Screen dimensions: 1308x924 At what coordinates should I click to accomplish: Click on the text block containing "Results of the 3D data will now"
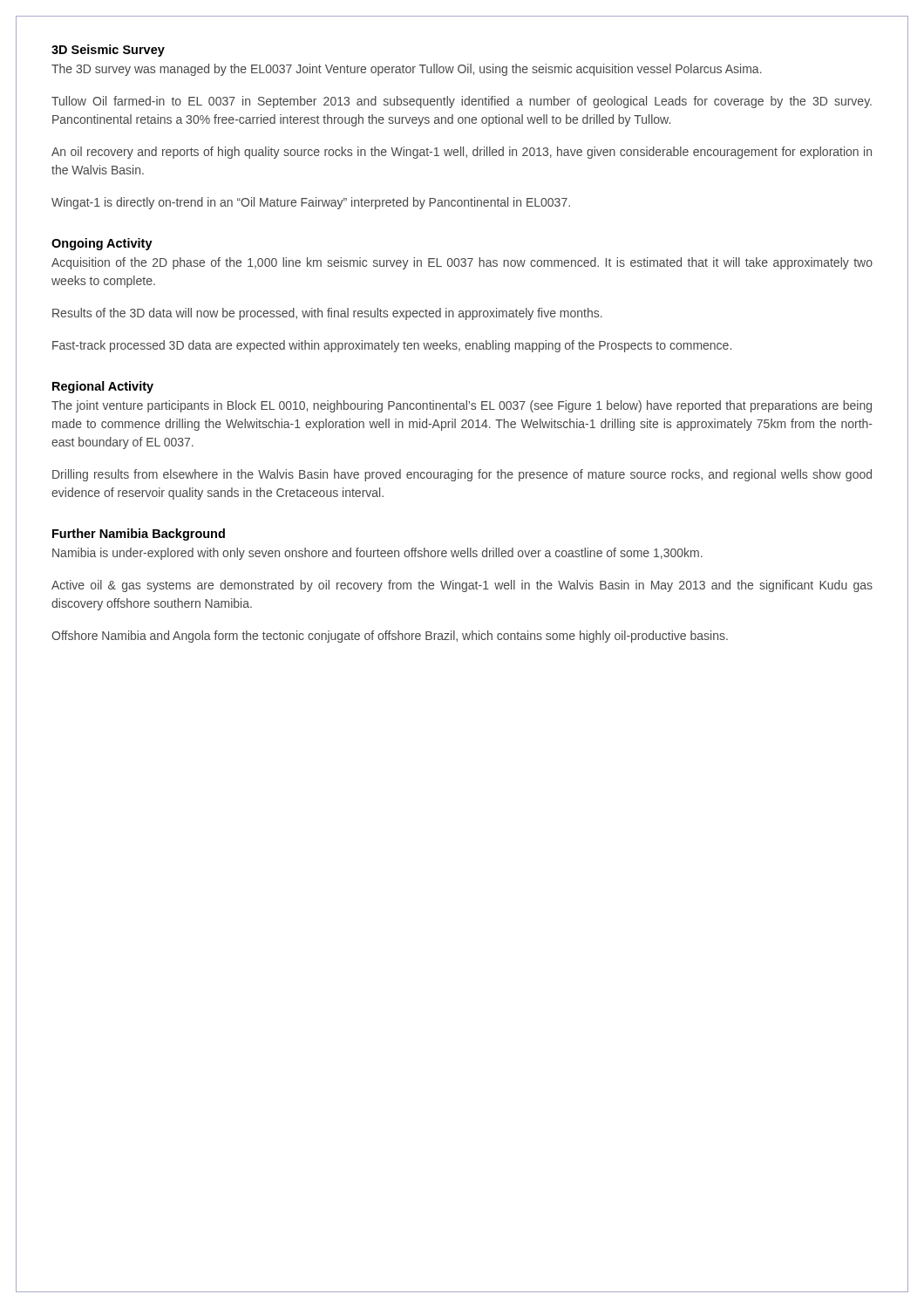point(327,313)
